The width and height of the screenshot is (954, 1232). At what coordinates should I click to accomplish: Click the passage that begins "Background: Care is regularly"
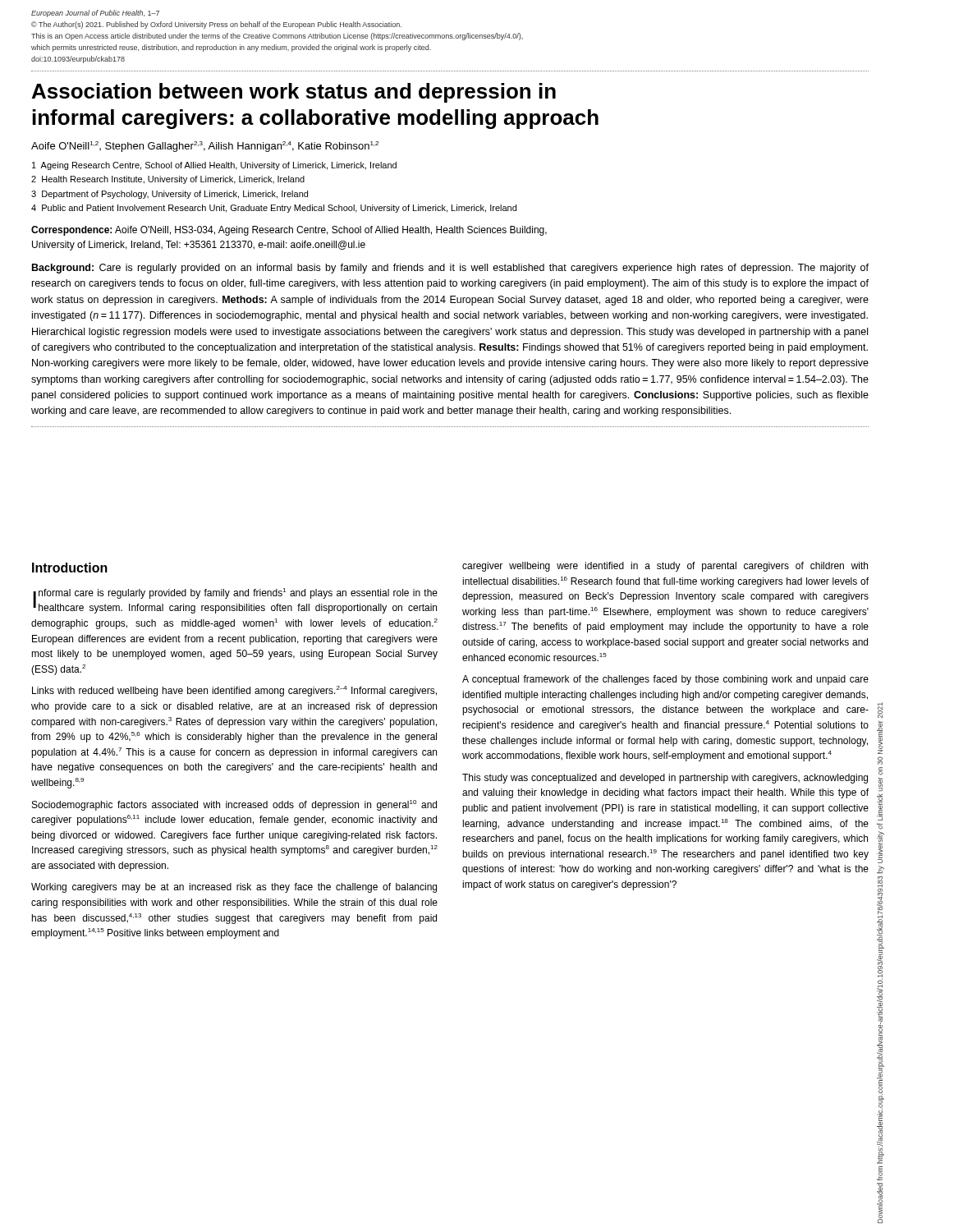click(450, 339)
